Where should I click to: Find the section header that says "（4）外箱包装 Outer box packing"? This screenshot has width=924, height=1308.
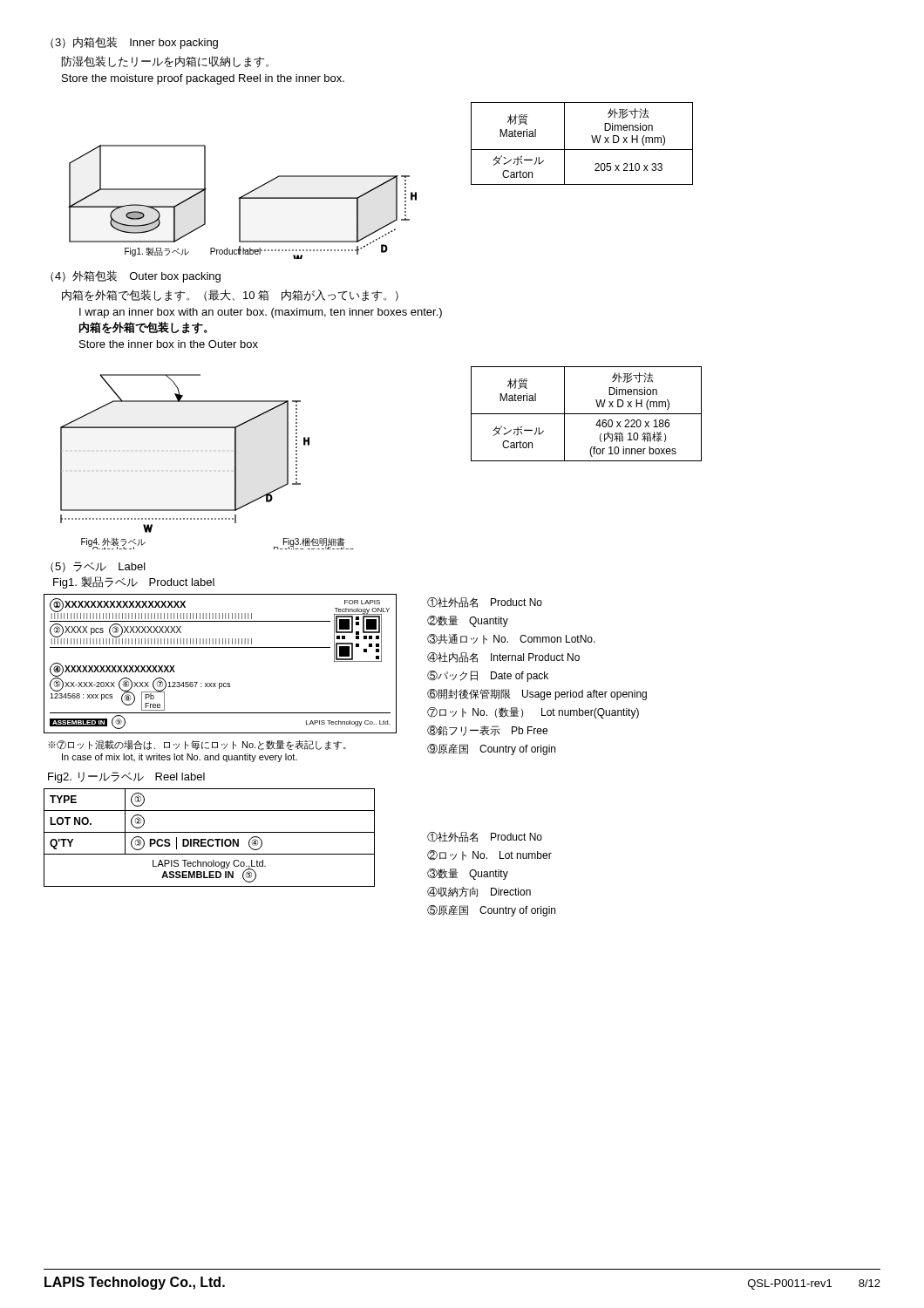click(132, 276)
